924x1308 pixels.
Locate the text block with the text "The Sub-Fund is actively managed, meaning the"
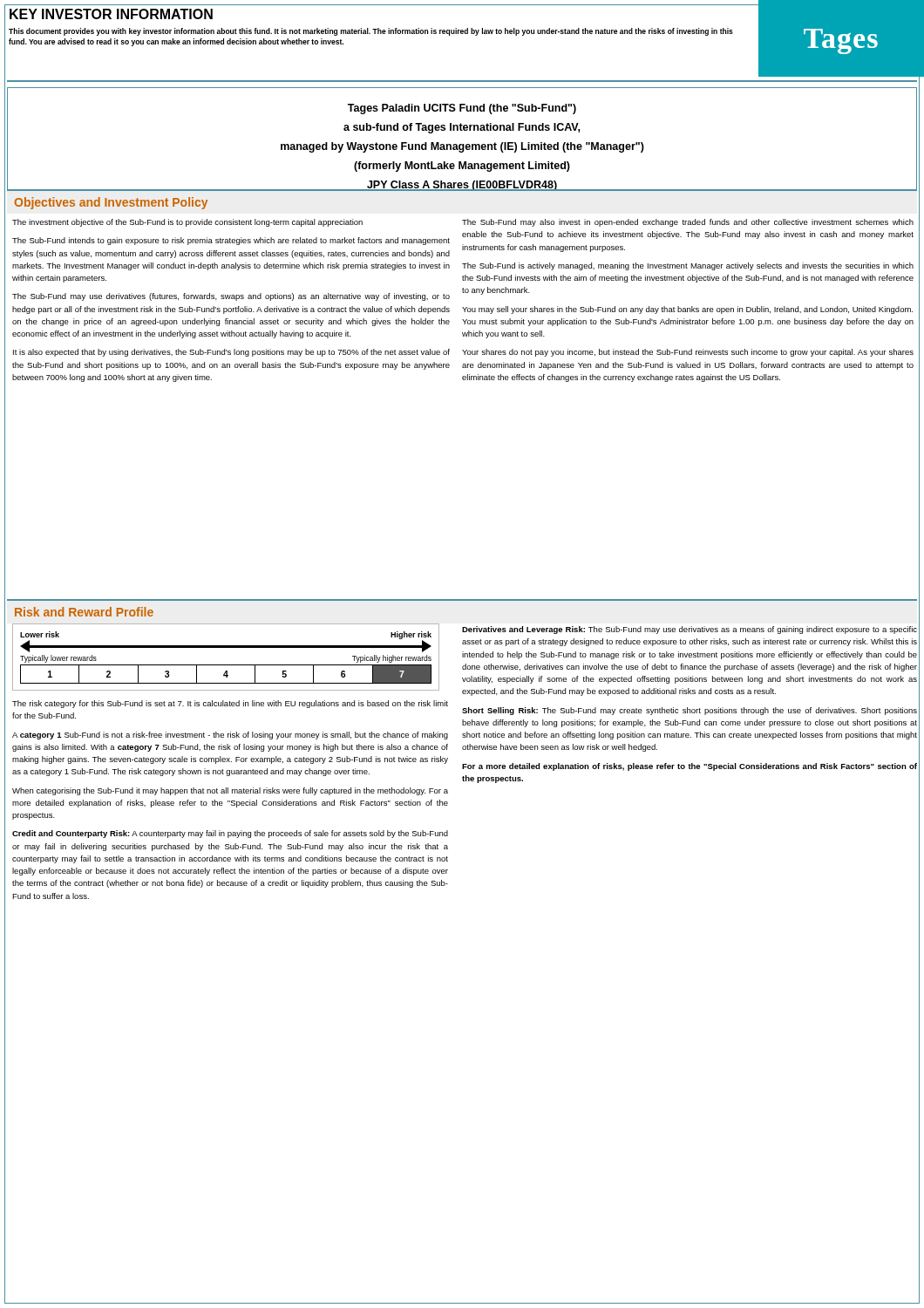[x=688, y=278]
